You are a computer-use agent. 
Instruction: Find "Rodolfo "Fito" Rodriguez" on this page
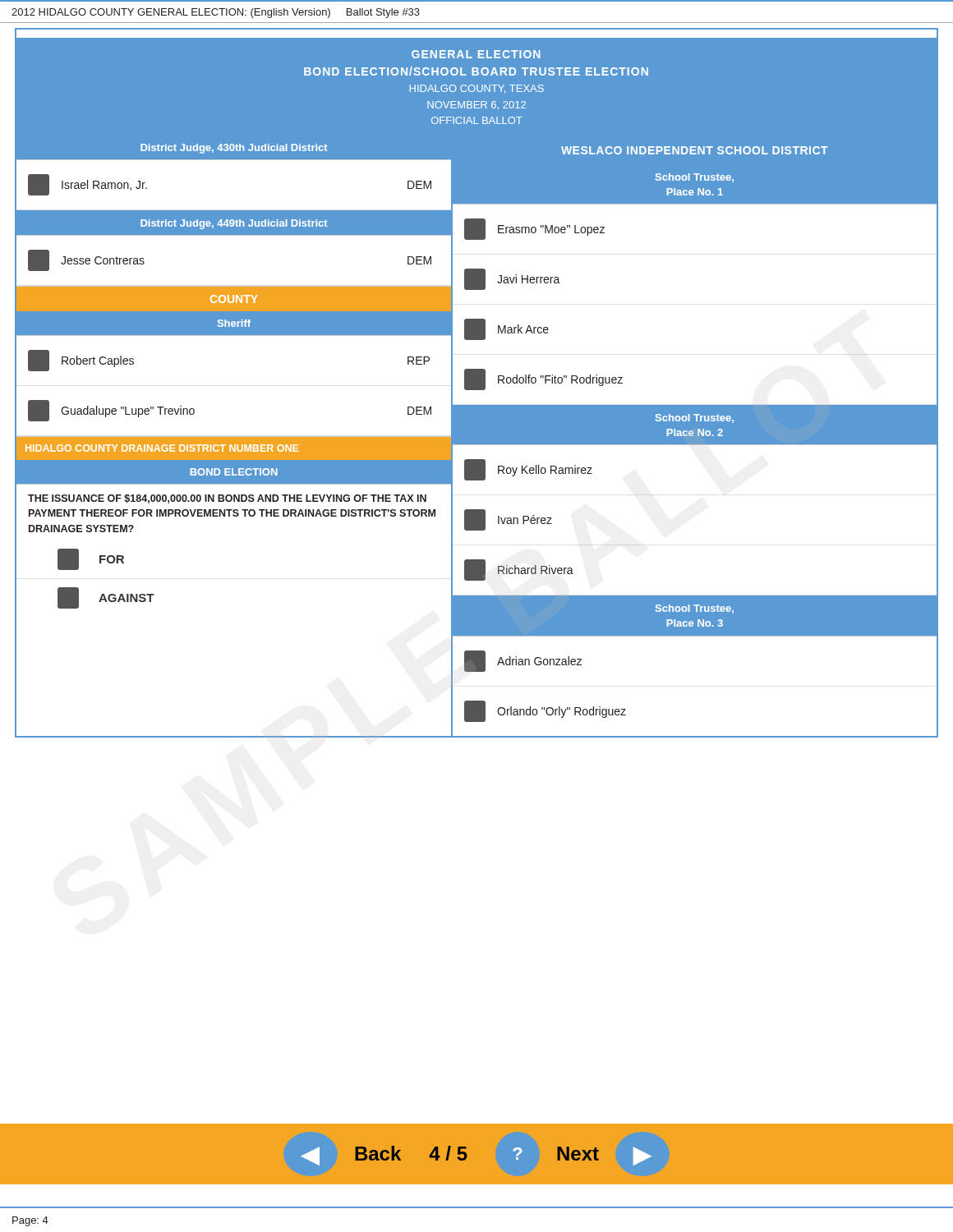tap(543, 379)
